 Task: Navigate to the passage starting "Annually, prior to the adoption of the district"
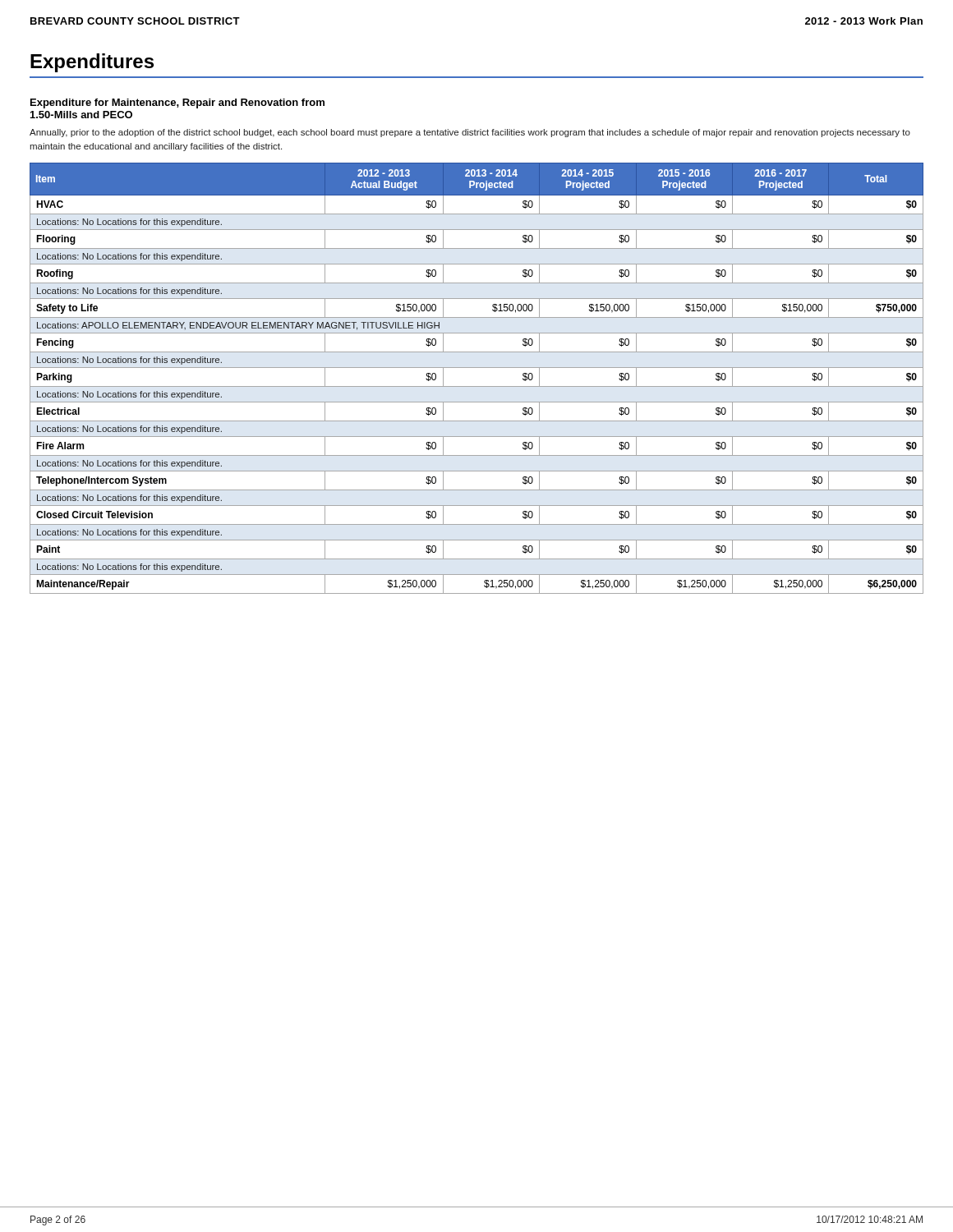tap(470, 139)
